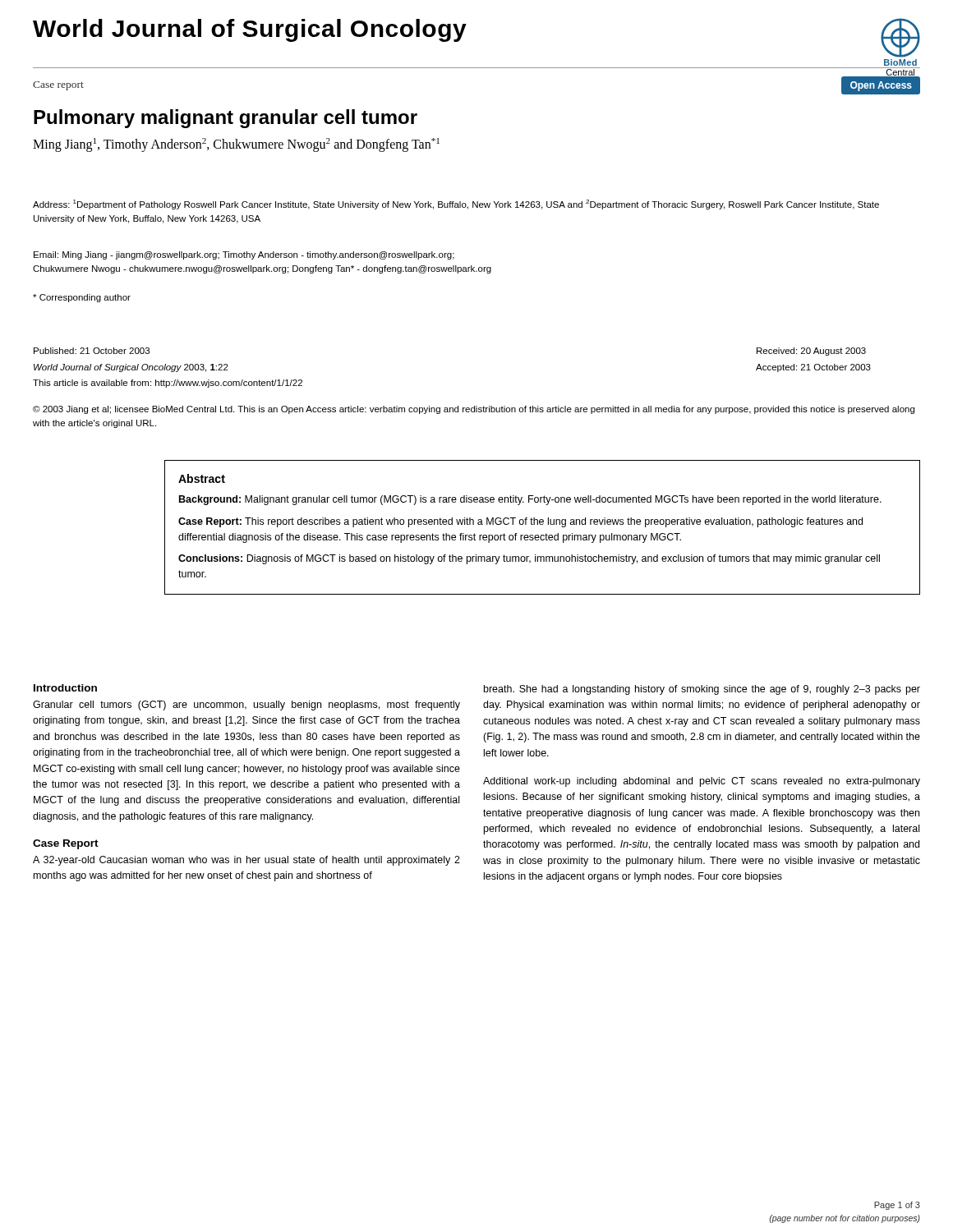Locate the block of text that opens with "Granular cell tumors (GCT) are uncommon, usually"
Image resolution: width=953 pixels, height=1232 pixels.
click(x=246, y=760)
